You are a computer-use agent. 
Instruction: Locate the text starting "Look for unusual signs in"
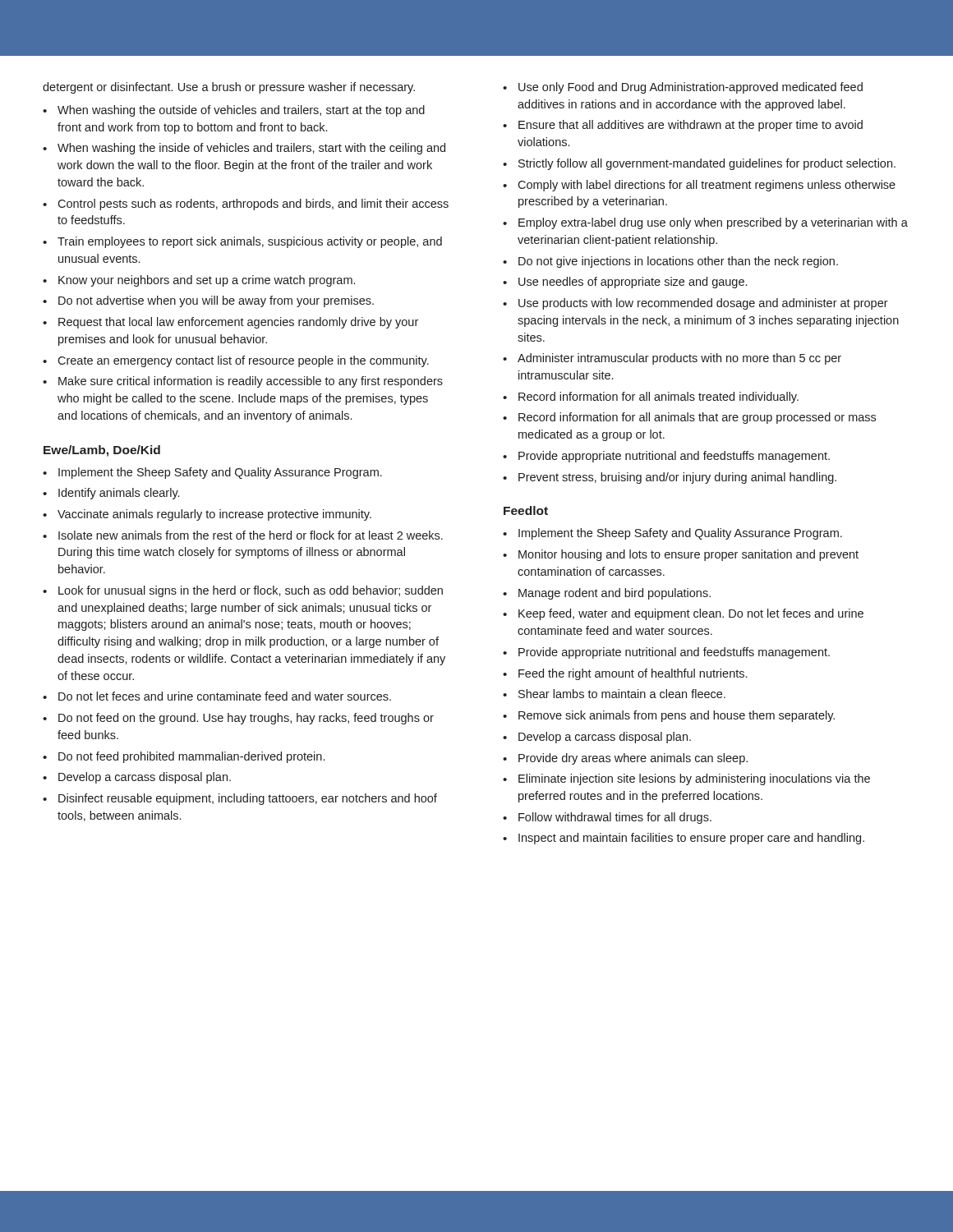pyautogui.click(x=251, y=633)
